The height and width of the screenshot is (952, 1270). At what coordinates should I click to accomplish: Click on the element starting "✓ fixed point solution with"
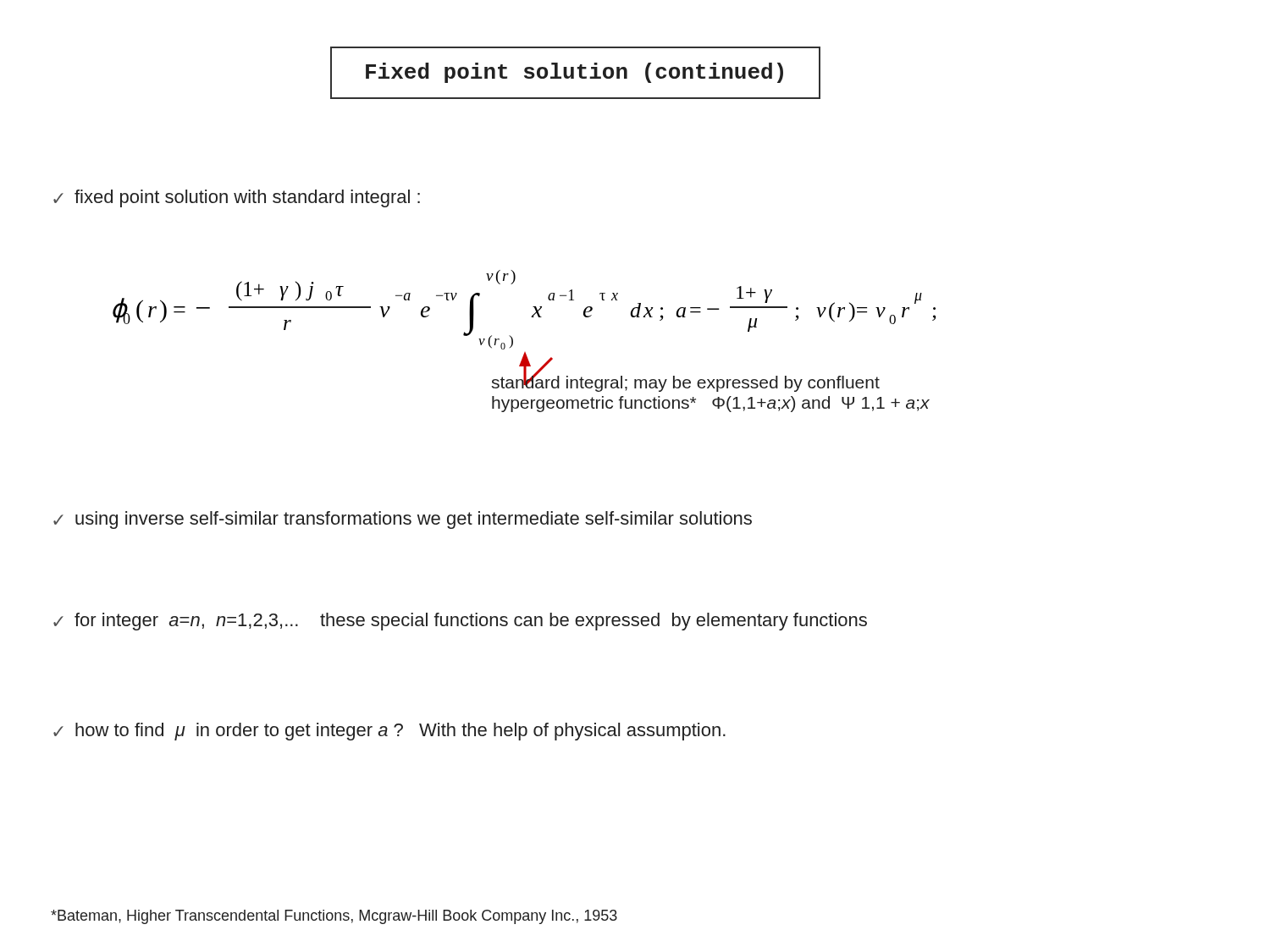[236, 198]
